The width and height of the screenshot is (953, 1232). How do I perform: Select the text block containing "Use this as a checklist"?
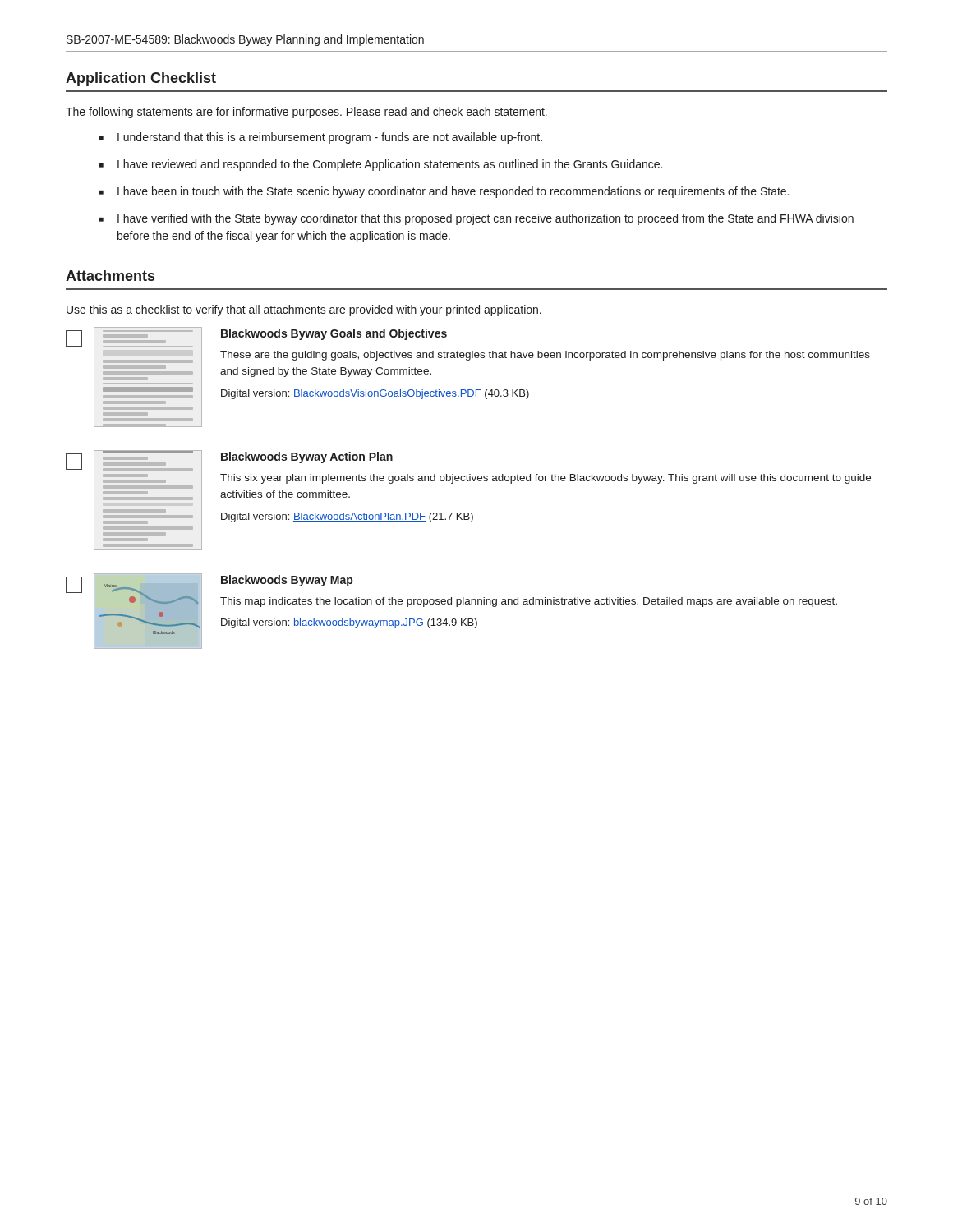point(304,310)
